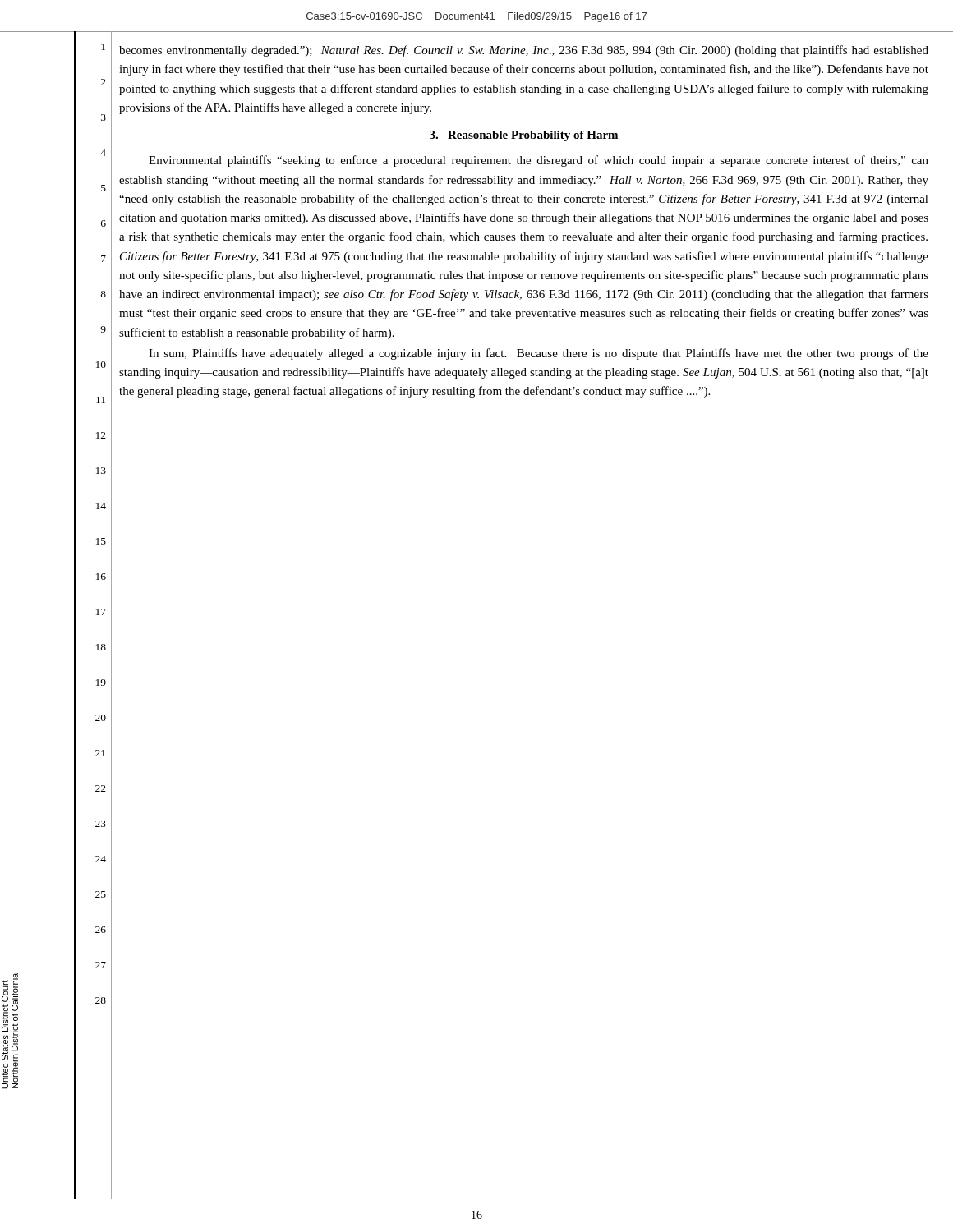Locate the section header that reads "3. Reasonable Probability of Harm"
The height and width of the screenshot is (1232, 953).
524,135
